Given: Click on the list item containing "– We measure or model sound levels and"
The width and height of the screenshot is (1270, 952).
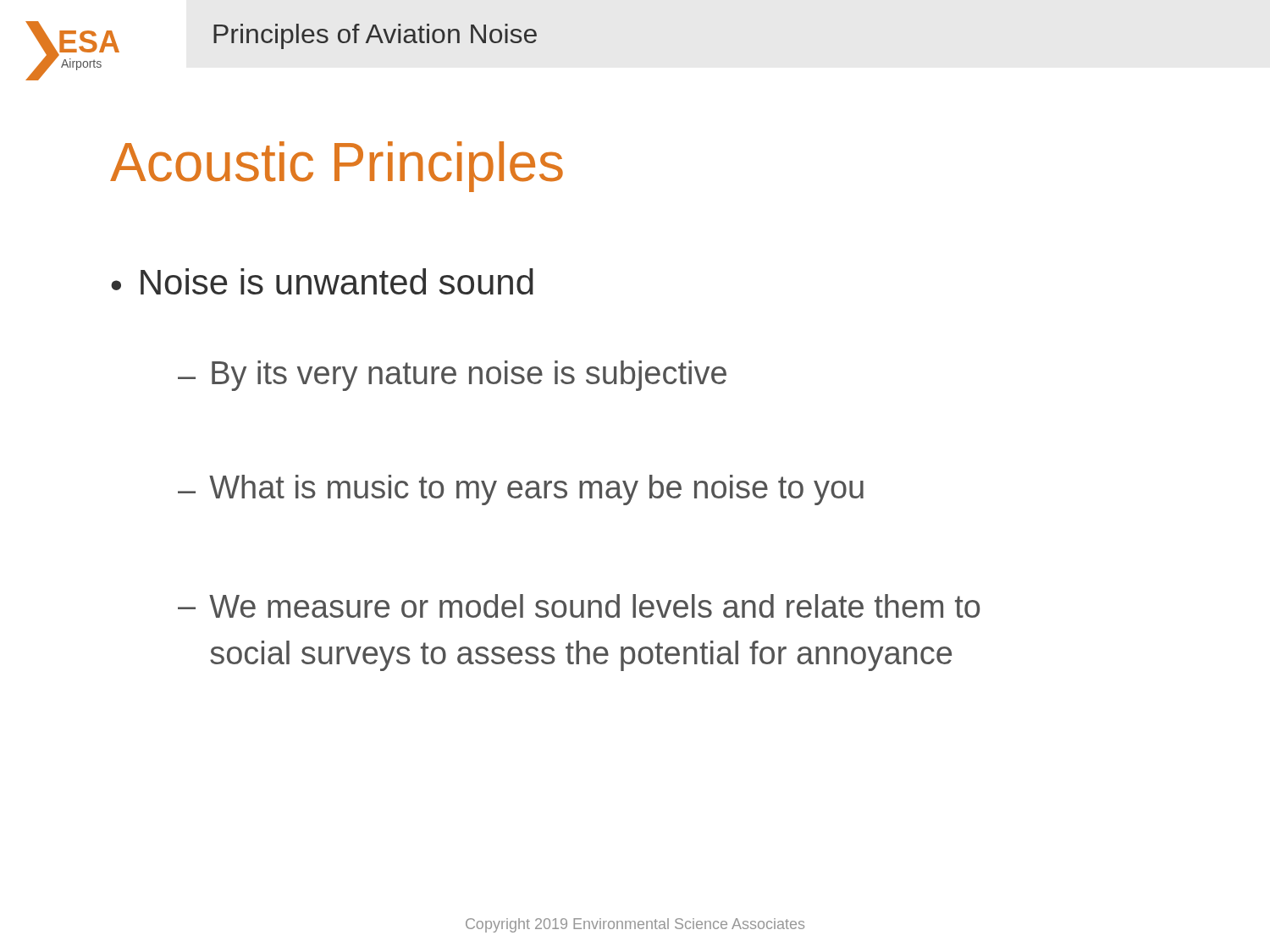Looking at the screenshot, I should click(x=580, y=631).
